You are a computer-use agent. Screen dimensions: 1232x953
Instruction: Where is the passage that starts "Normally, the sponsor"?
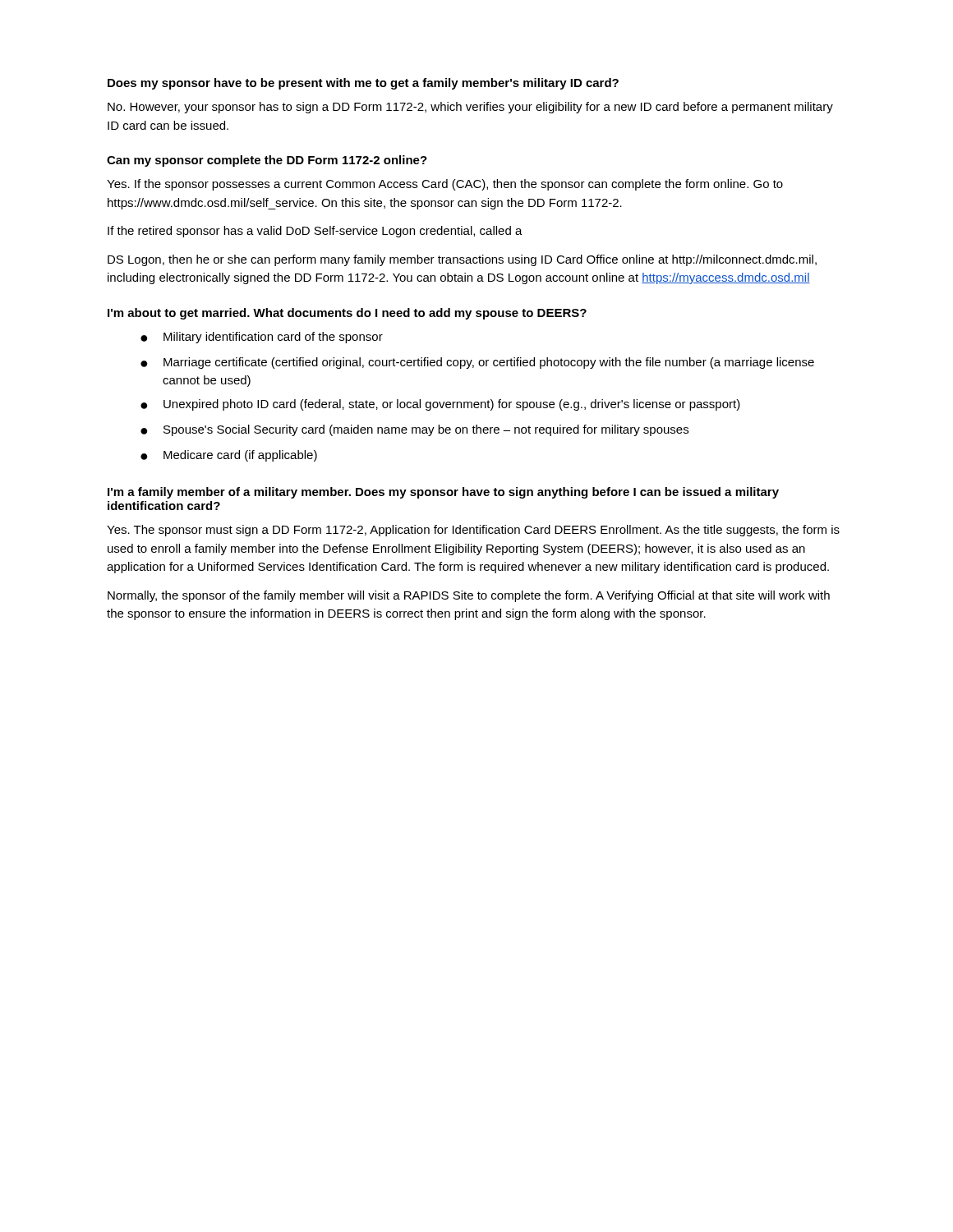tap(469, 604)
